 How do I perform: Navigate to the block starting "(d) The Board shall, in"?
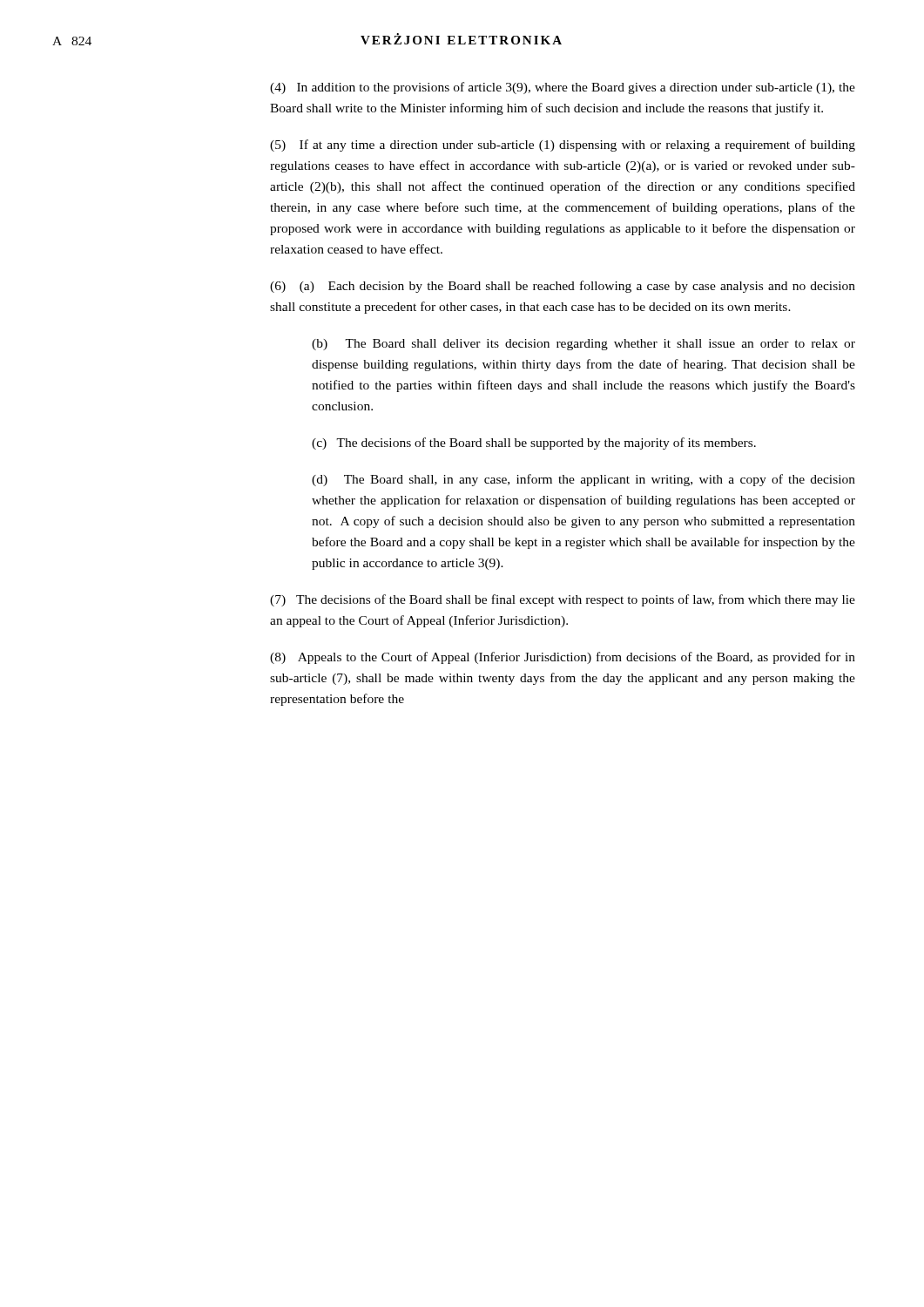point(583,521)
